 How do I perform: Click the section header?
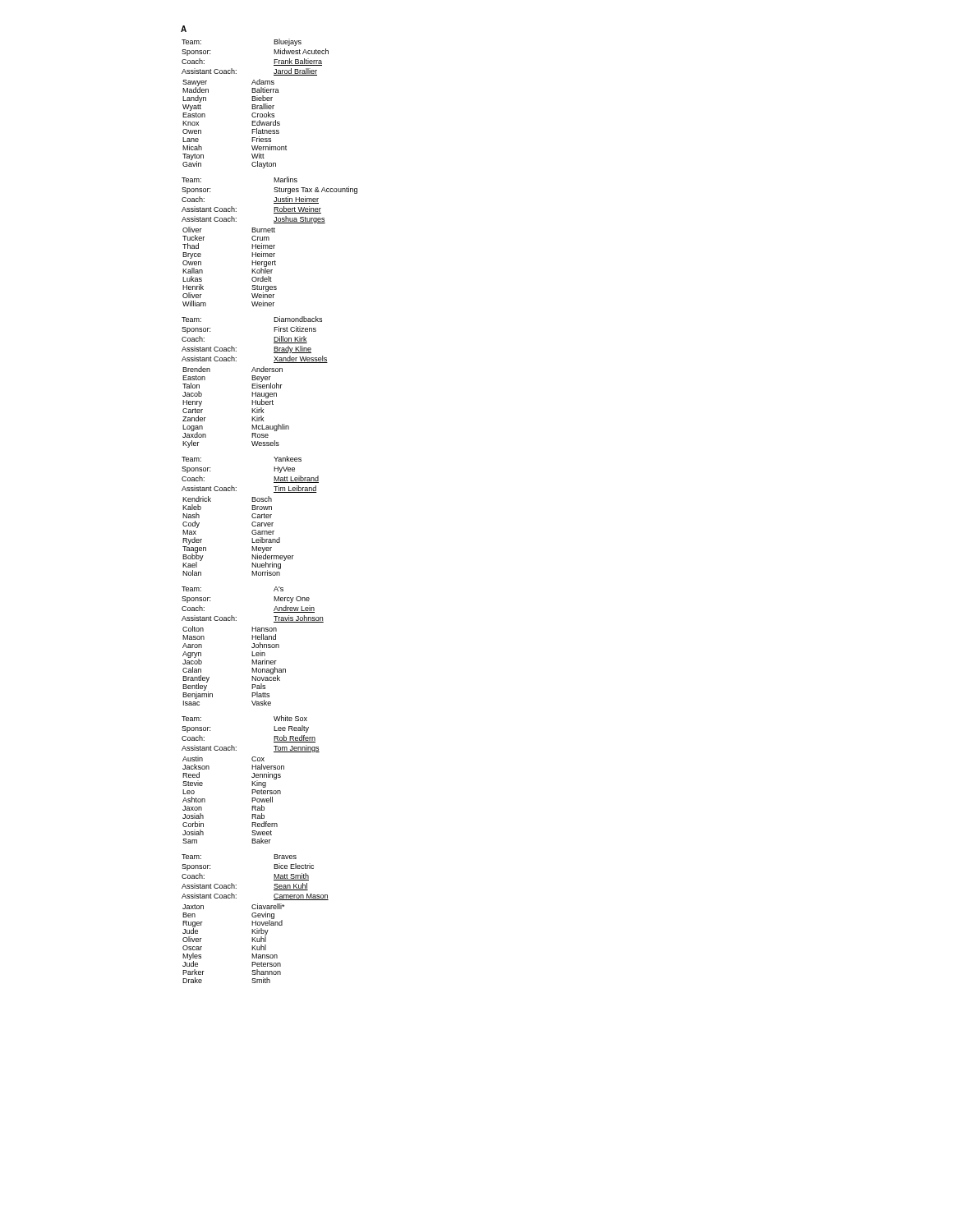coord(184,29)
